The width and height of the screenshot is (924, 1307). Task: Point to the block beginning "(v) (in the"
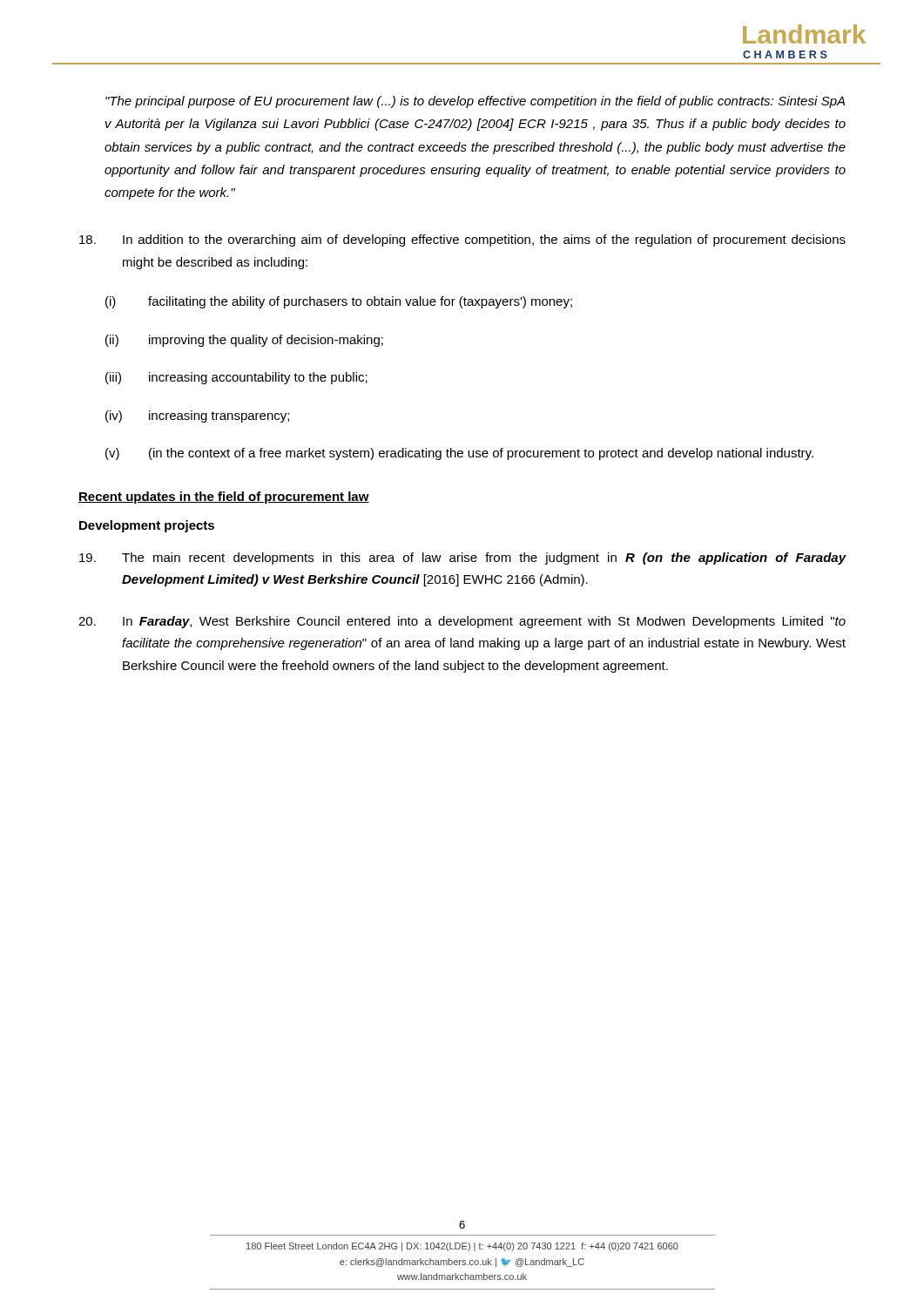pyautogui.click(x=475, y=453)
